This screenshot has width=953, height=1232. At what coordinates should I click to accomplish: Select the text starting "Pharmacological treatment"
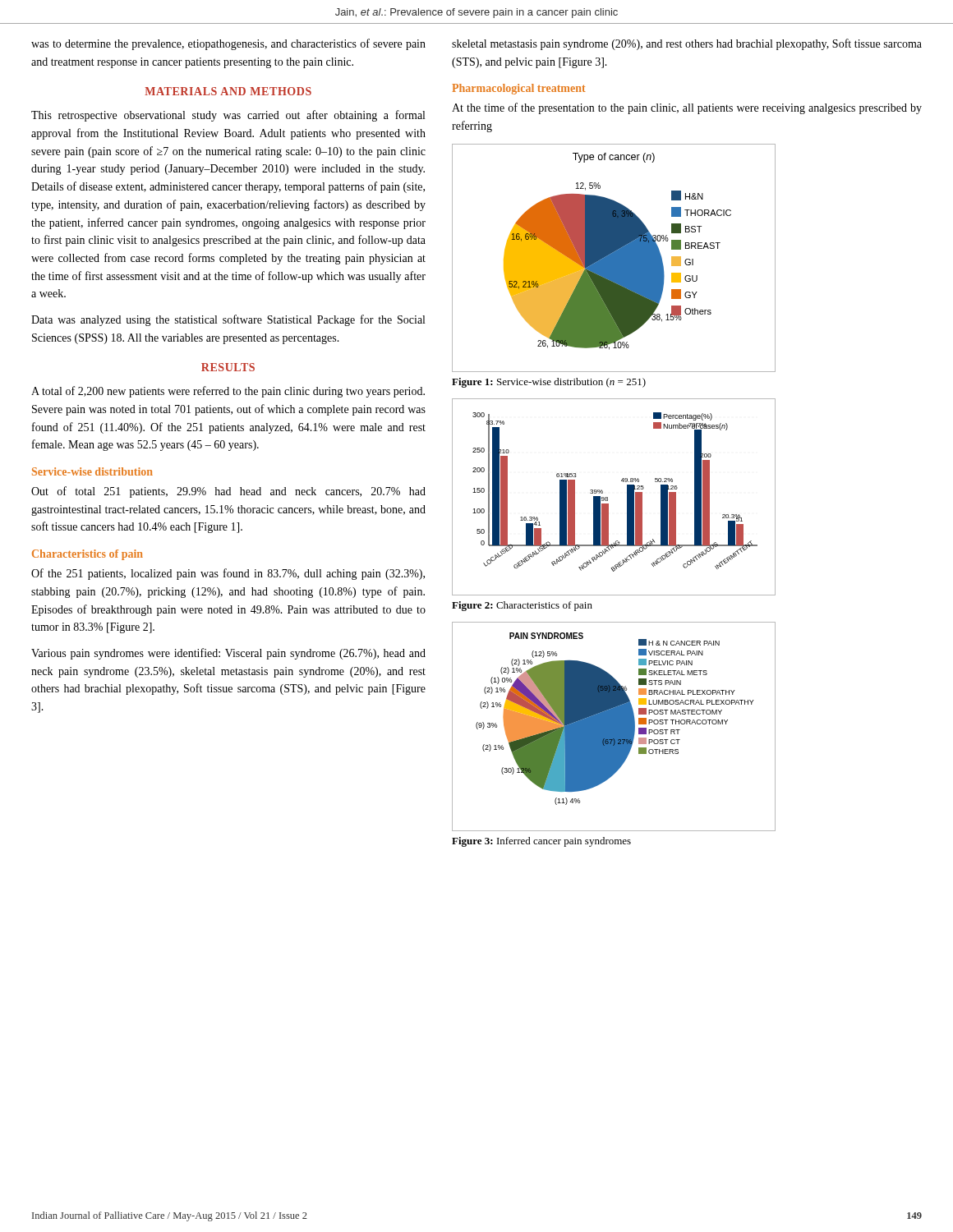pos(519,89)
